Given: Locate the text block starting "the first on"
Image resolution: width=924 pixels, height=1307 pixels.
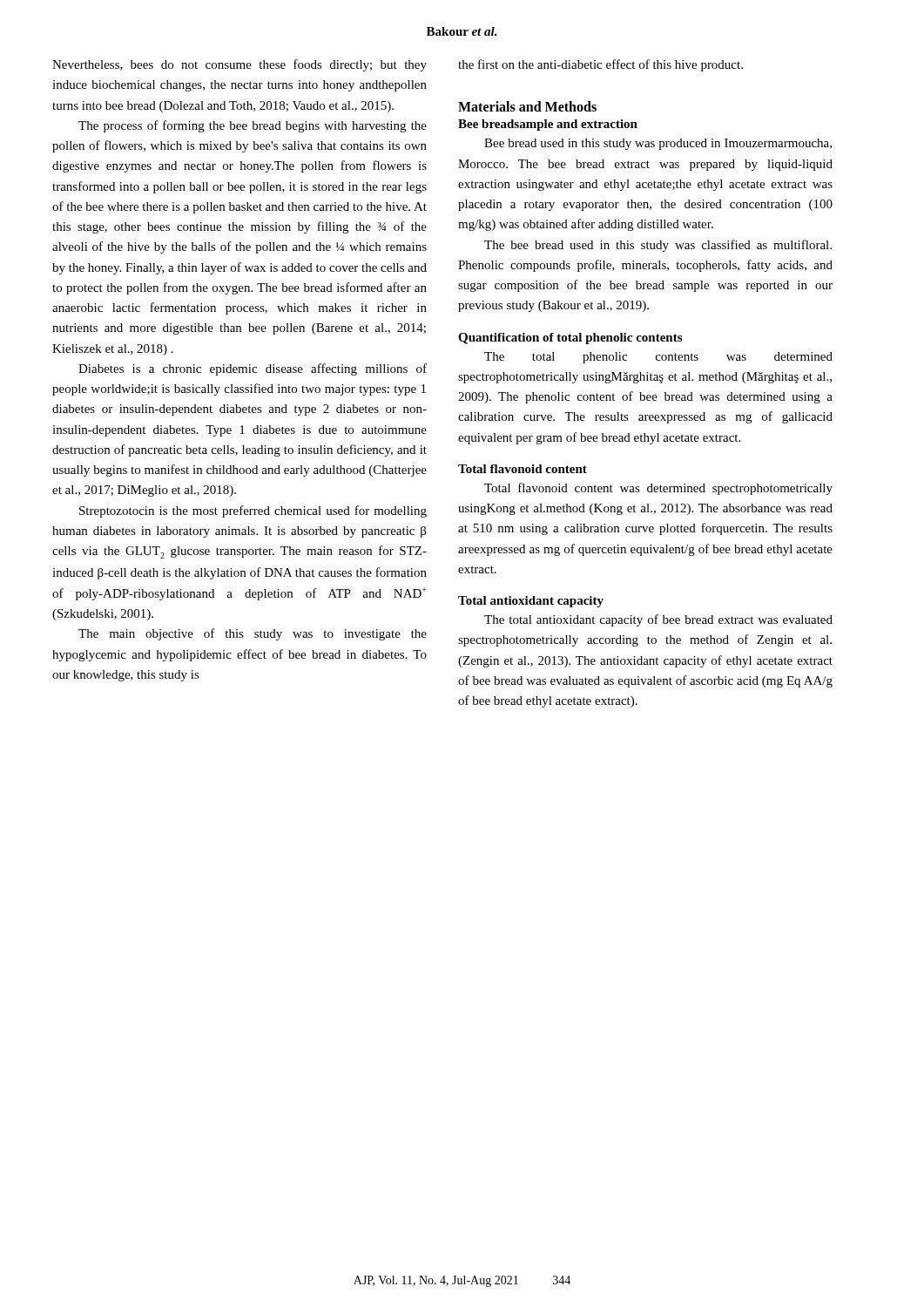Looking at the screenshot, I should (x=645, y=65).
